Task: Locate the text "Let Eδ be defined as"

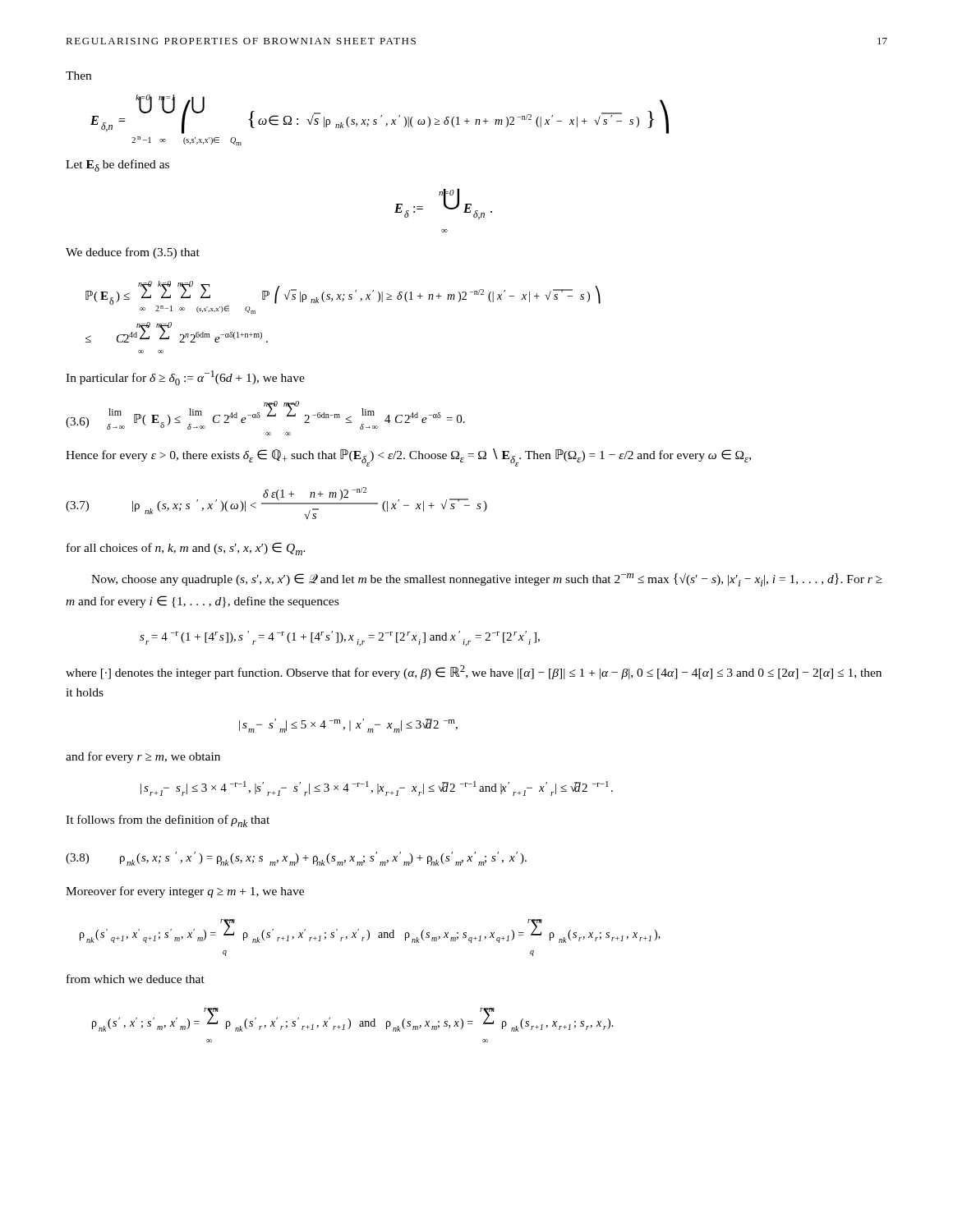Action: tap(118, 165)
